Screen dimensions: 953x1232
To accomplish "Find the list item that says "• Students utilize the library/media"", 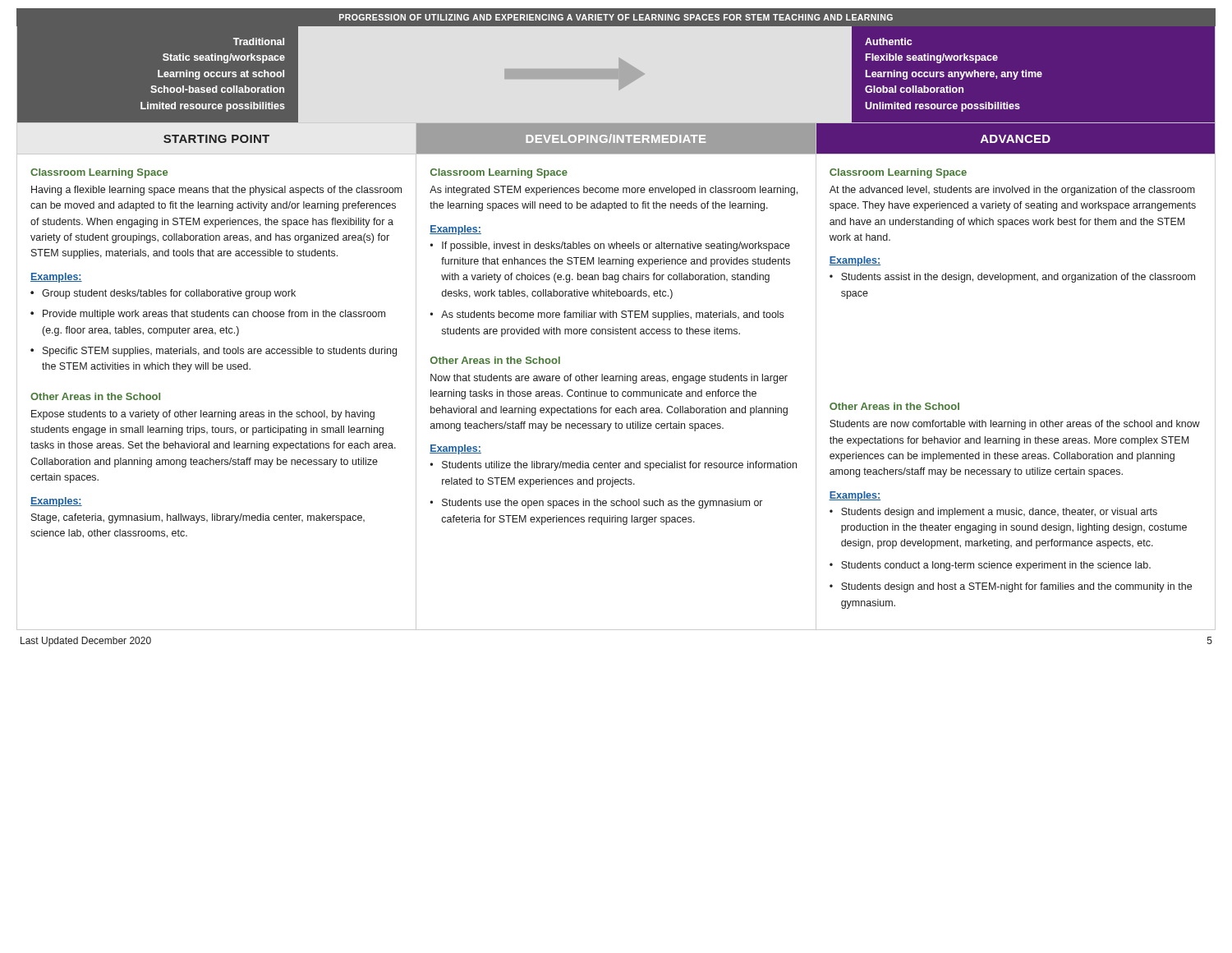I will [614, 472].
